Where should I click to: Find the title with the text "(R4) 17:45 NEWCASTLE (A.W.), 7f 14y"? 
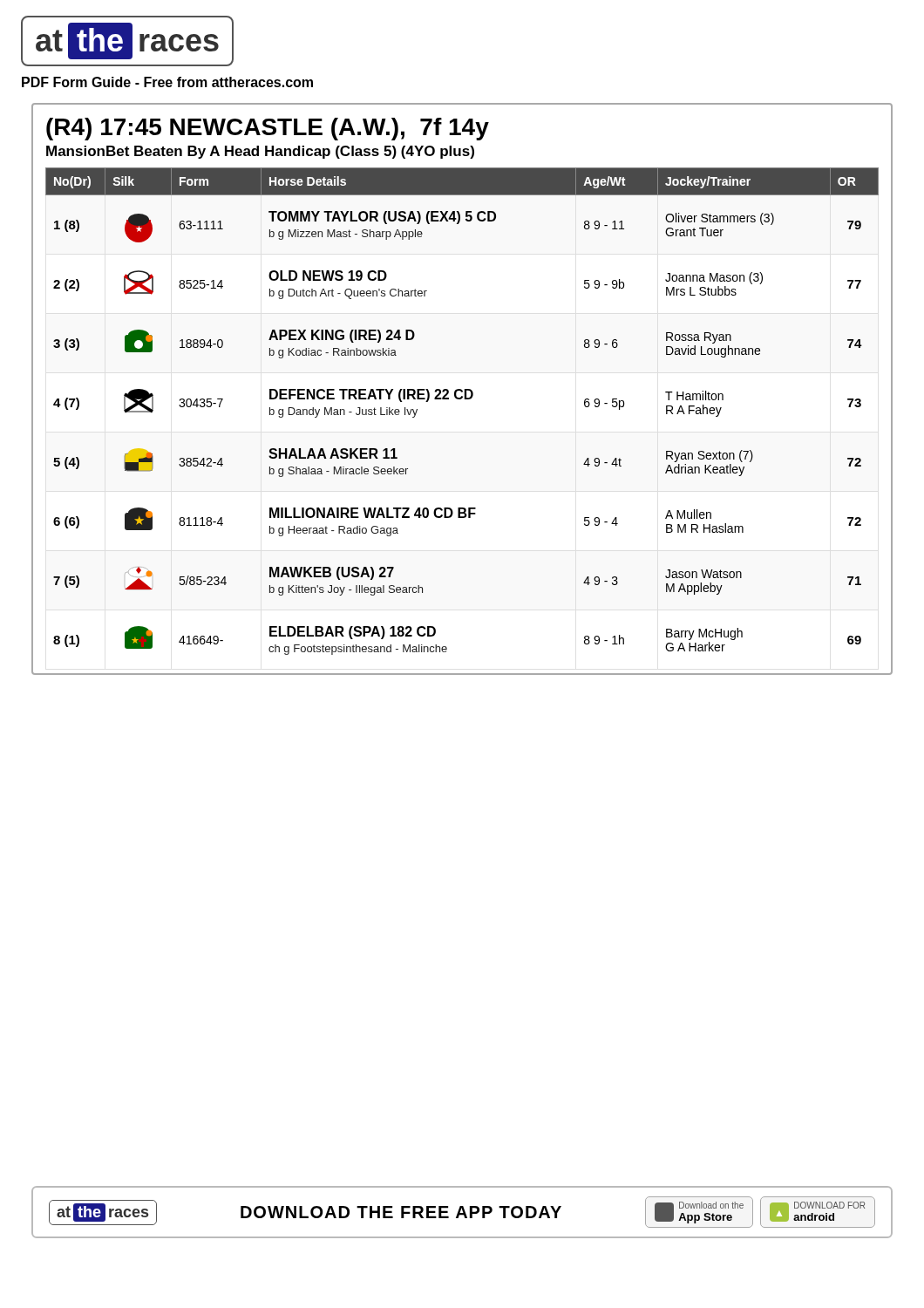click(462, 389)
